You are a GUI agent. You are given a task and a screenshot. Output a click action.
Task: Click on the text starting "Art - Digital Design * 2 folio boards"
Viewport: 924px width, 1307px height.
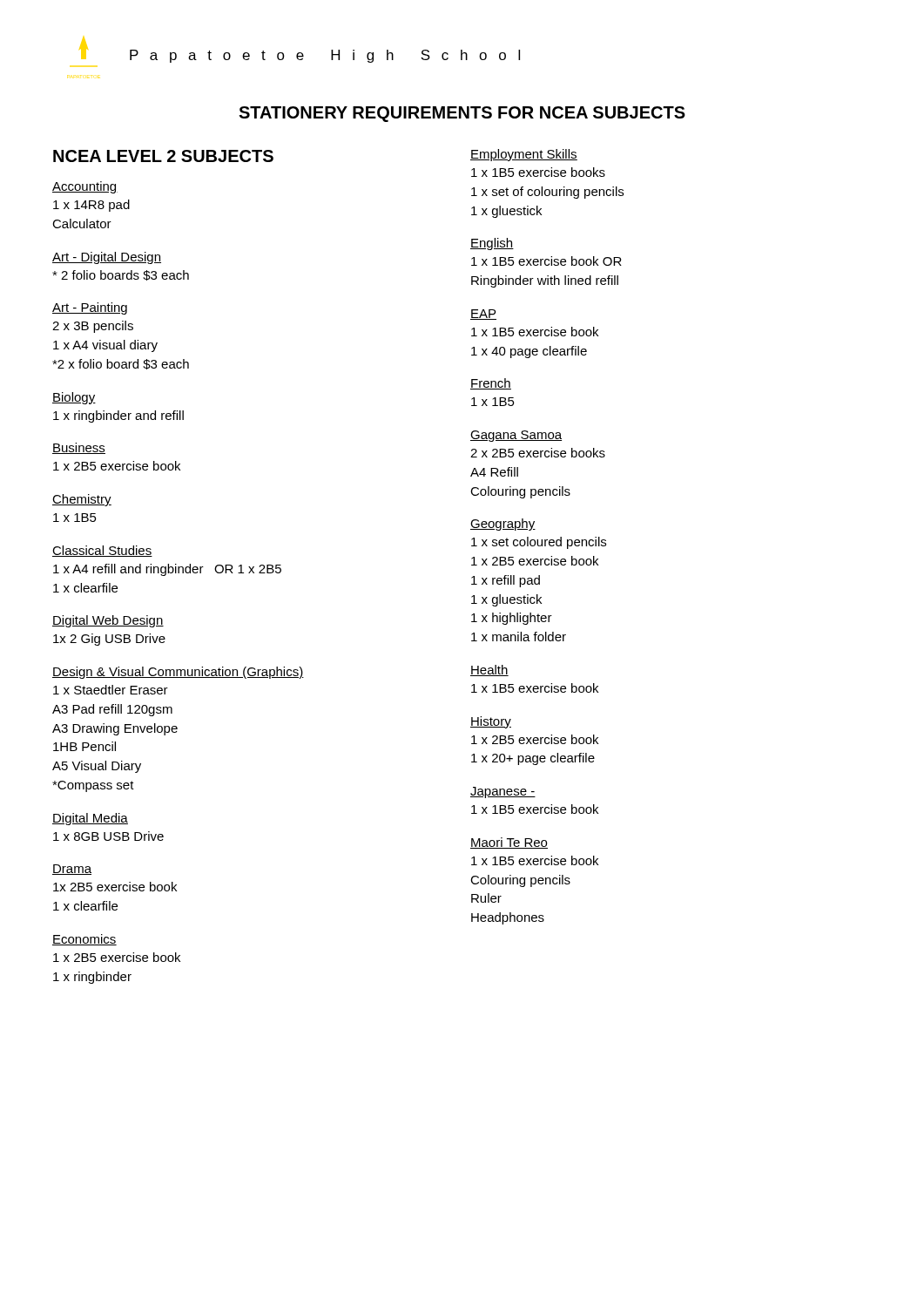click(x=107, y=258)
